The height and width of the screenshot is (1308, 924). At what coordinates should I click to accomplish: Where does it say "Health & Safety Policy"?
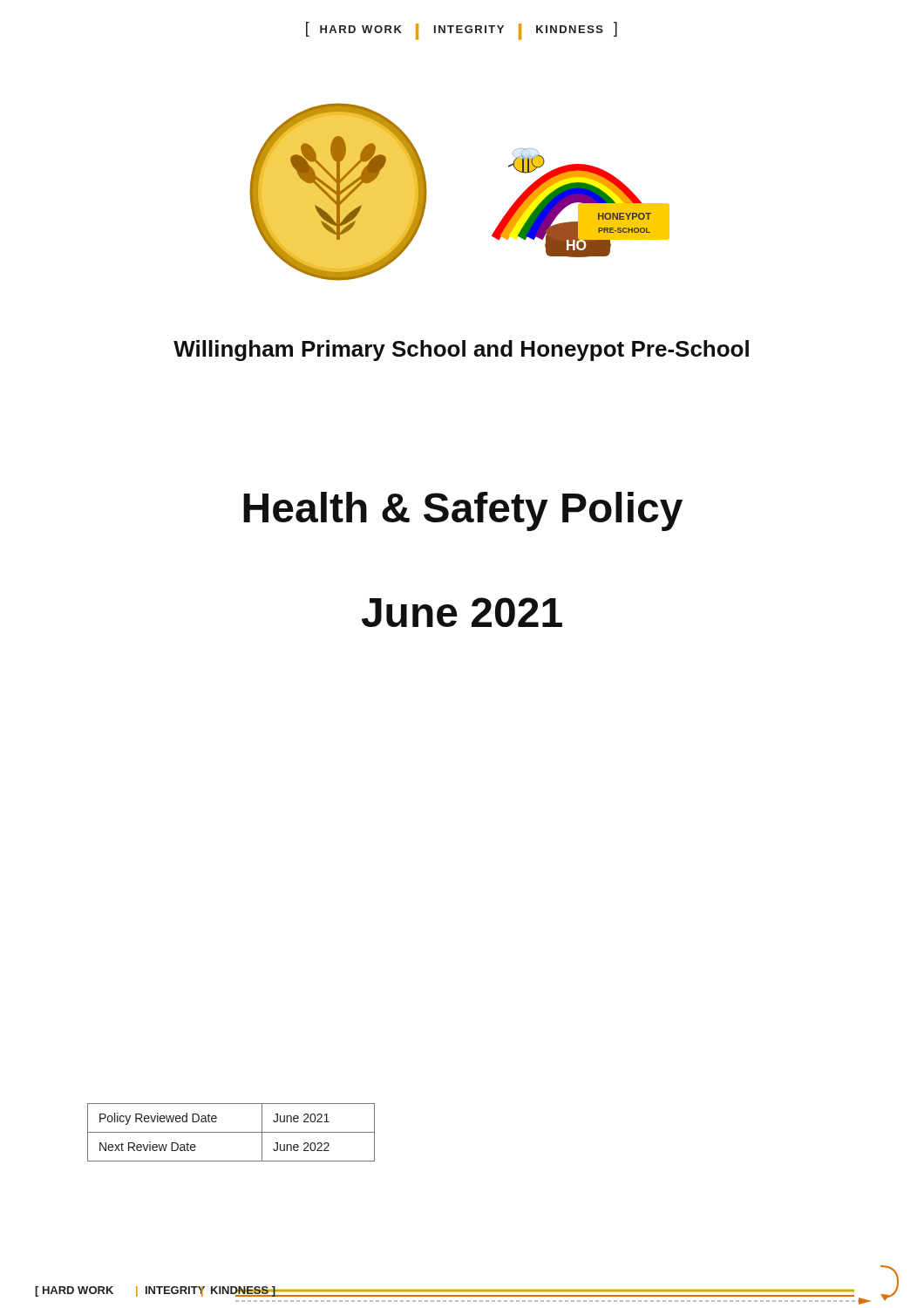462,508
